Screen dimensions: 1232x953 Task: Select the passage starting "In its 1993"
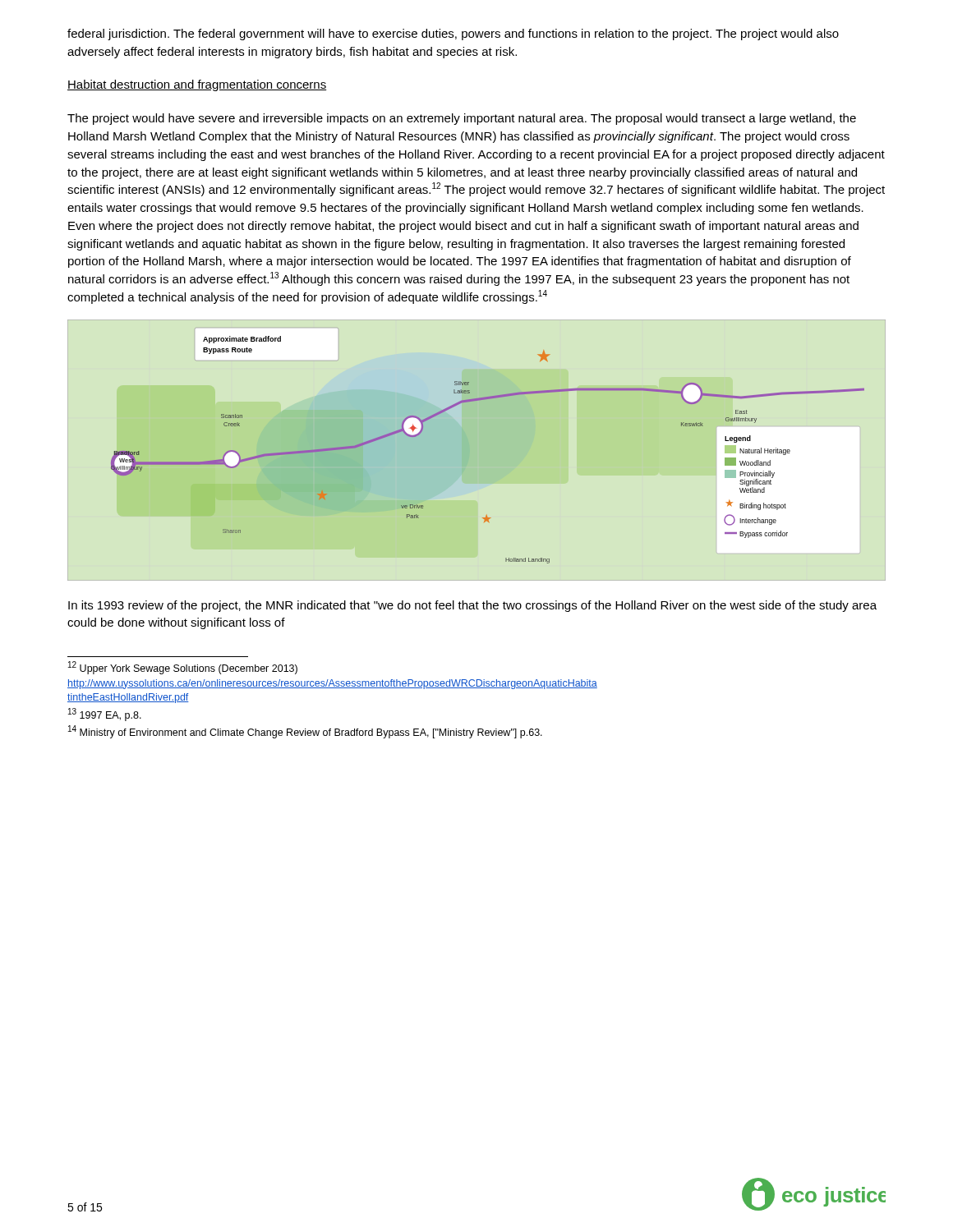[x=472, y=613]
